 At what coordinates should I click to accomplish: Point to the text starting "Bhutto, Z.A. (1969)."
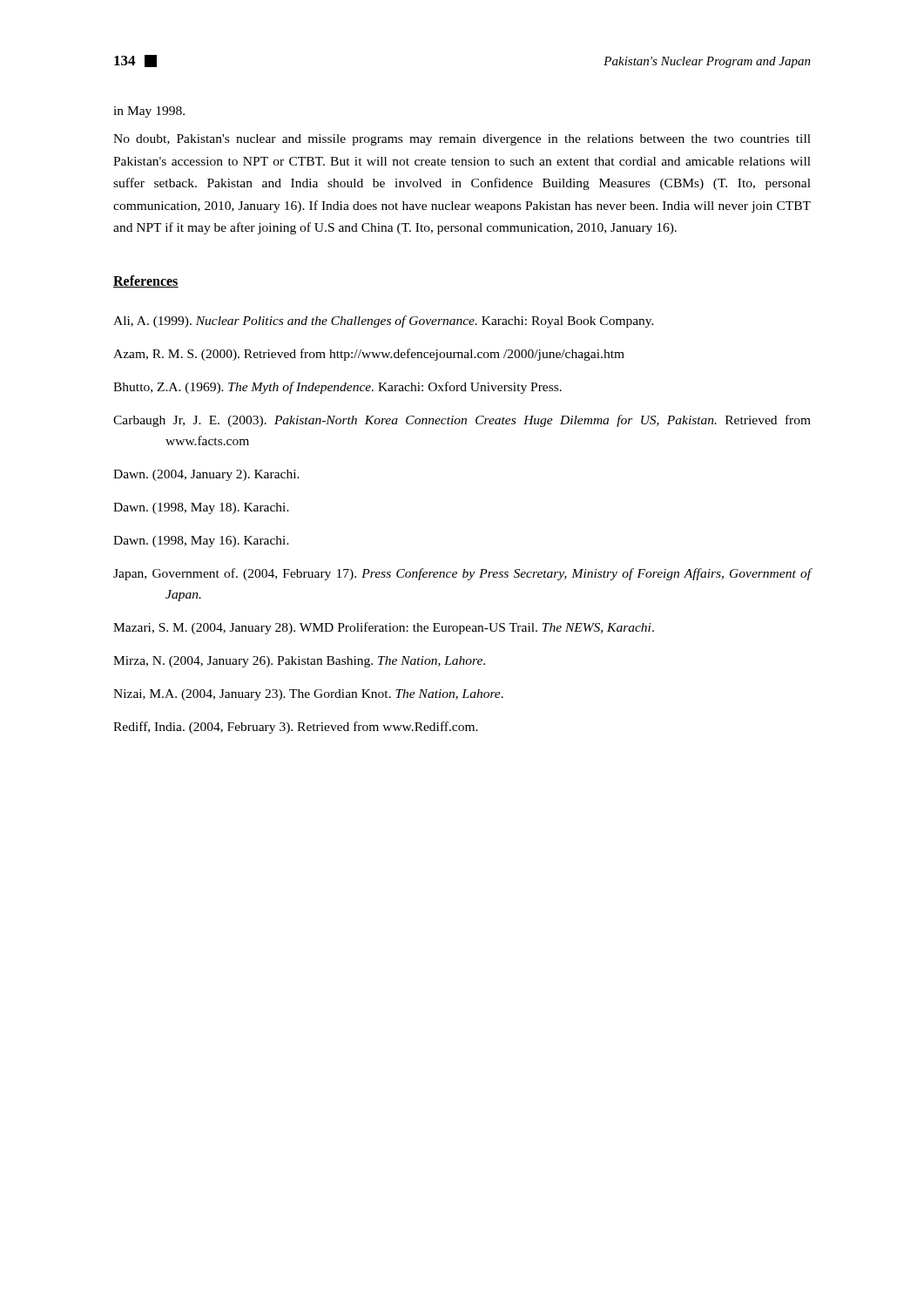coord(338,386)
